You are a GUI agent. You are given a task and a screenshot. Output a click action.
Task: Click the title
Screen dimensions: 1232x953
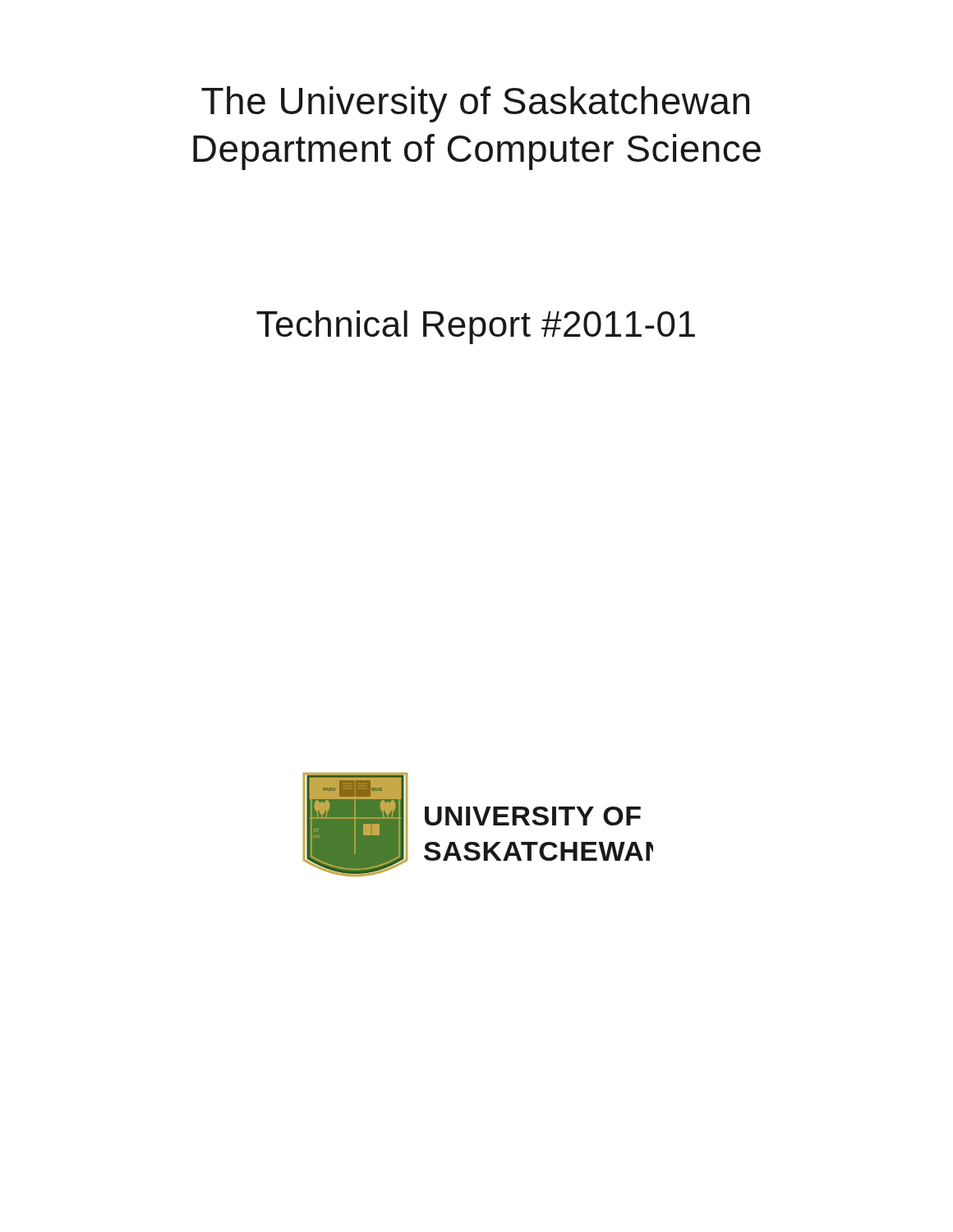[476, 125]
